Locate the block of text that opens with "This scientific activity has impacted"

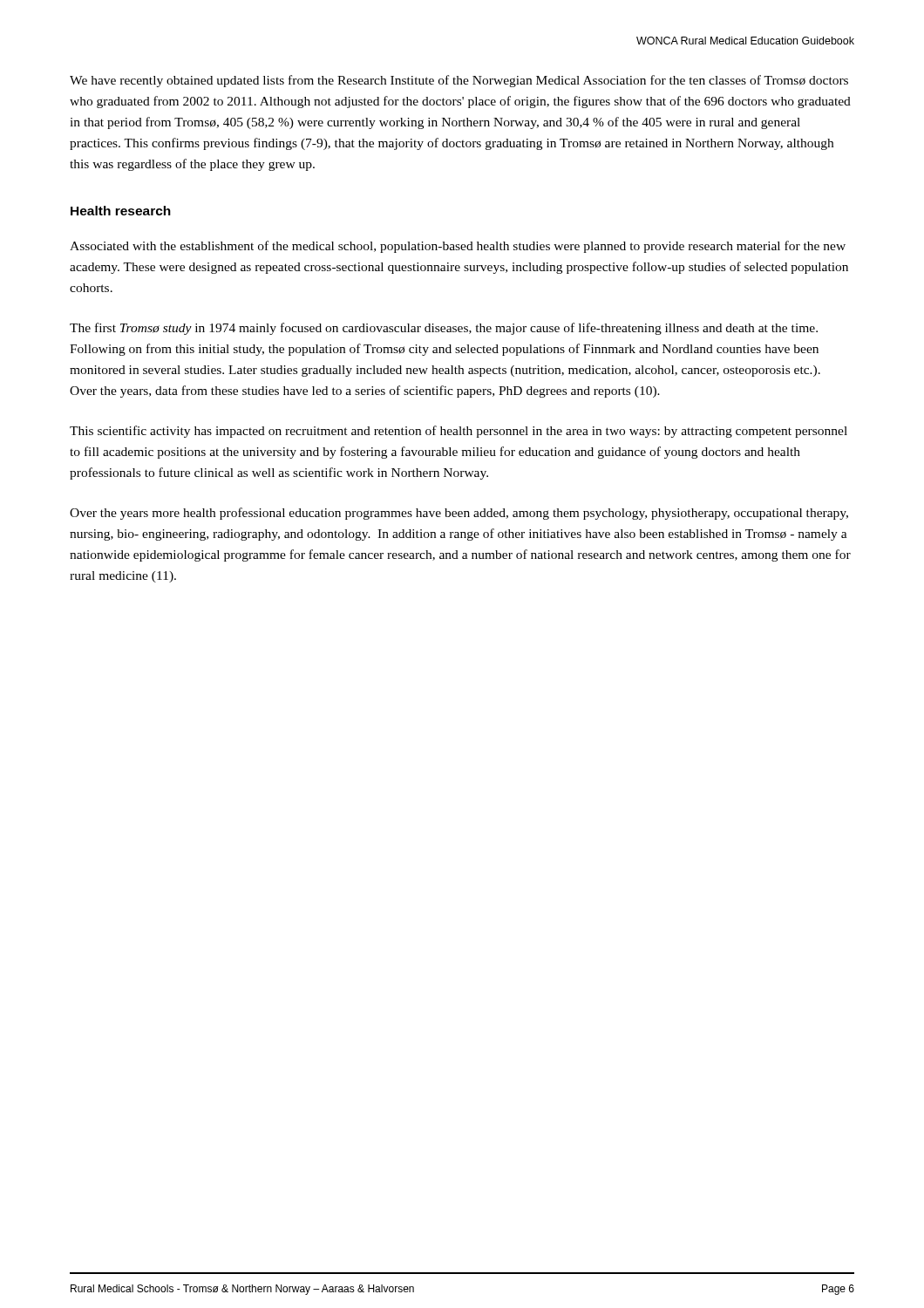point(459,451)
